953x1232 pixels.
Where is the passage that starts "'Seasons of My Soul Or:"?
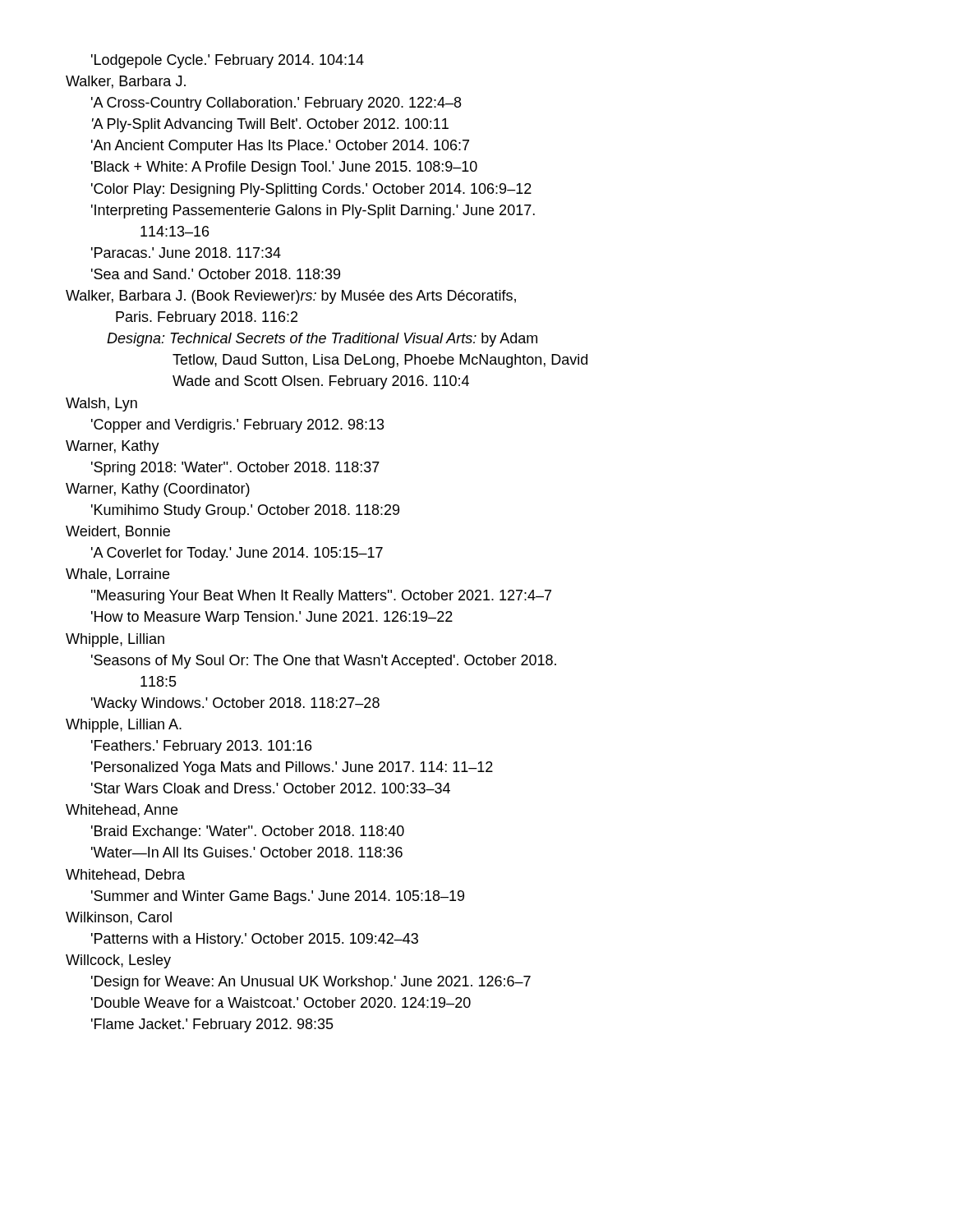[324, 672]
